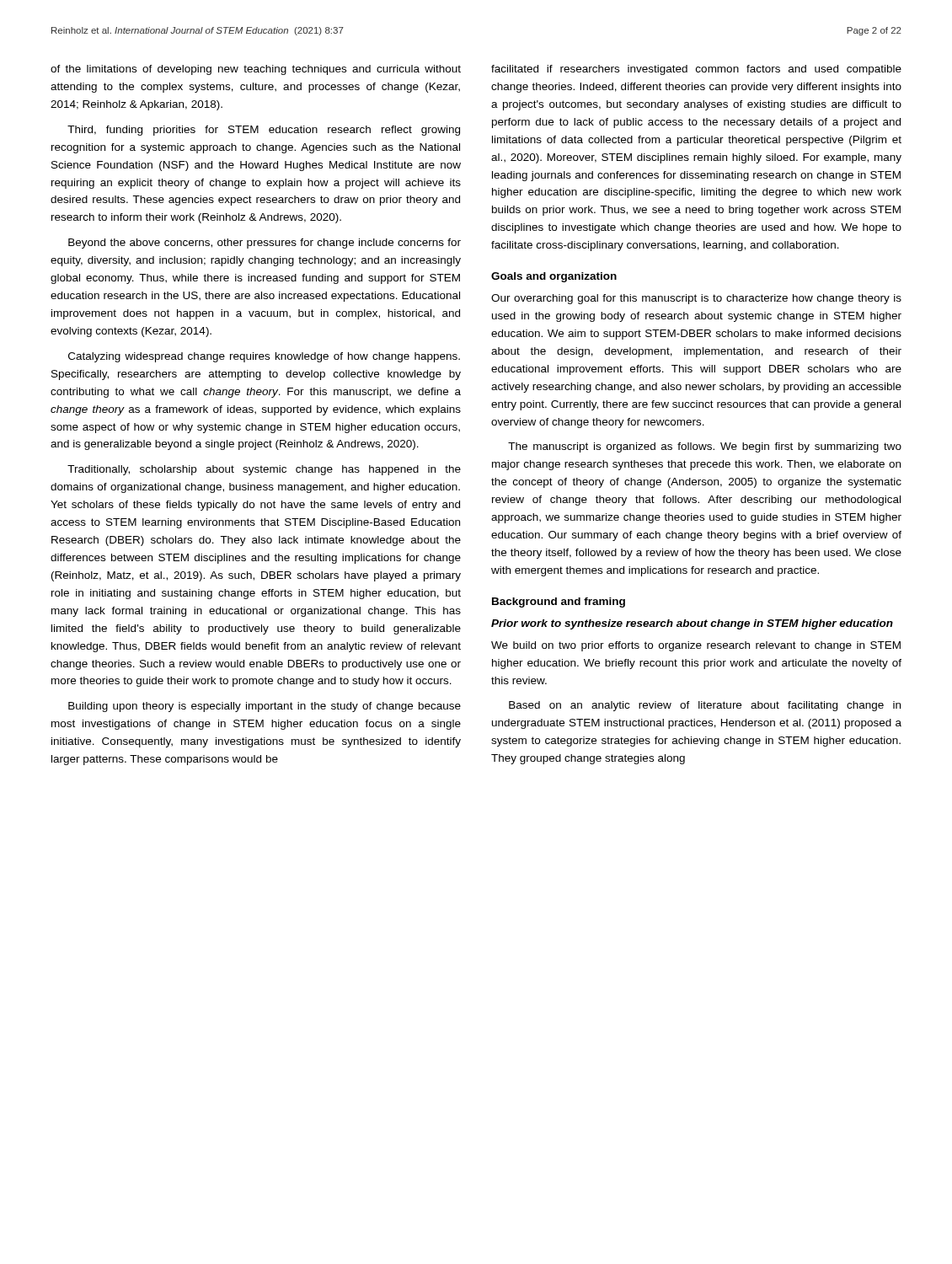Viewport: 952px width, 1264px height.
Task: Locate the text block starting "of the limitations"
Action: [256, 87]
